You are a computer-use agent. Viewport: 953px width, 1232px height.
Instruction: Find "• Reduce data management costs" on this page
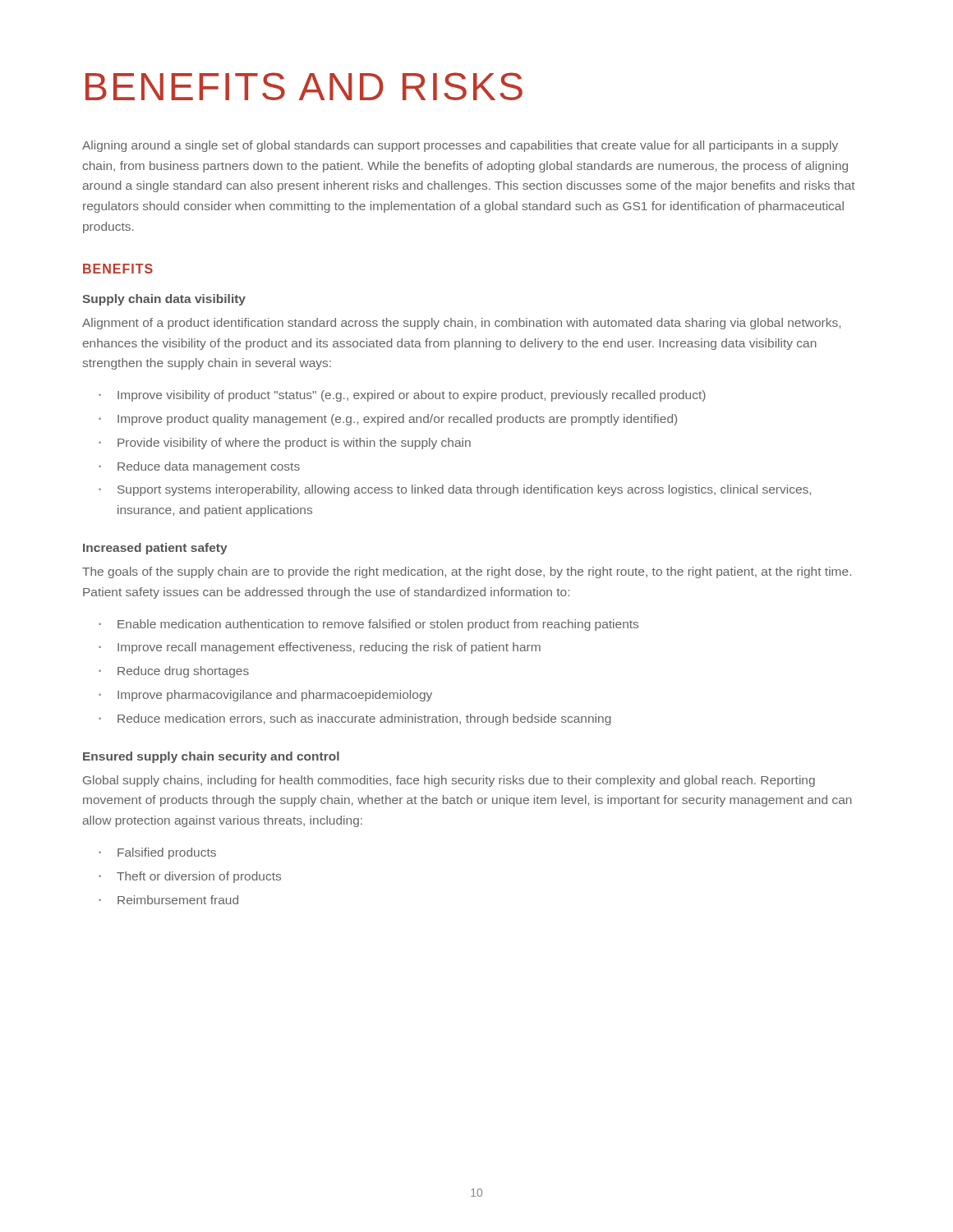(199, 467)
